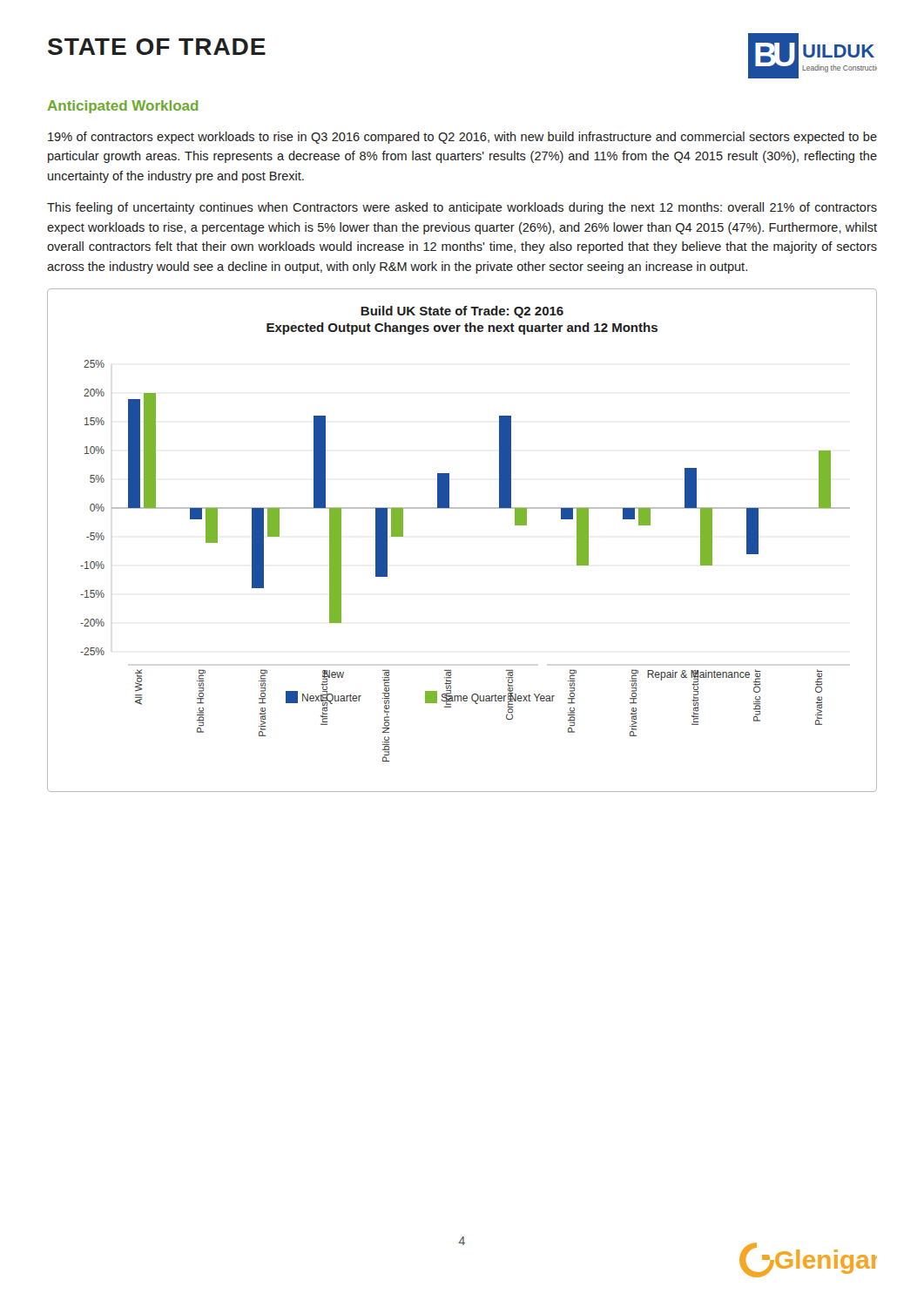The height and width of the screenshot is (1307, 924).
Task: Find the block on this page that starts "This feeling of uncertainty continues"
Action: [x=462, y=237]
